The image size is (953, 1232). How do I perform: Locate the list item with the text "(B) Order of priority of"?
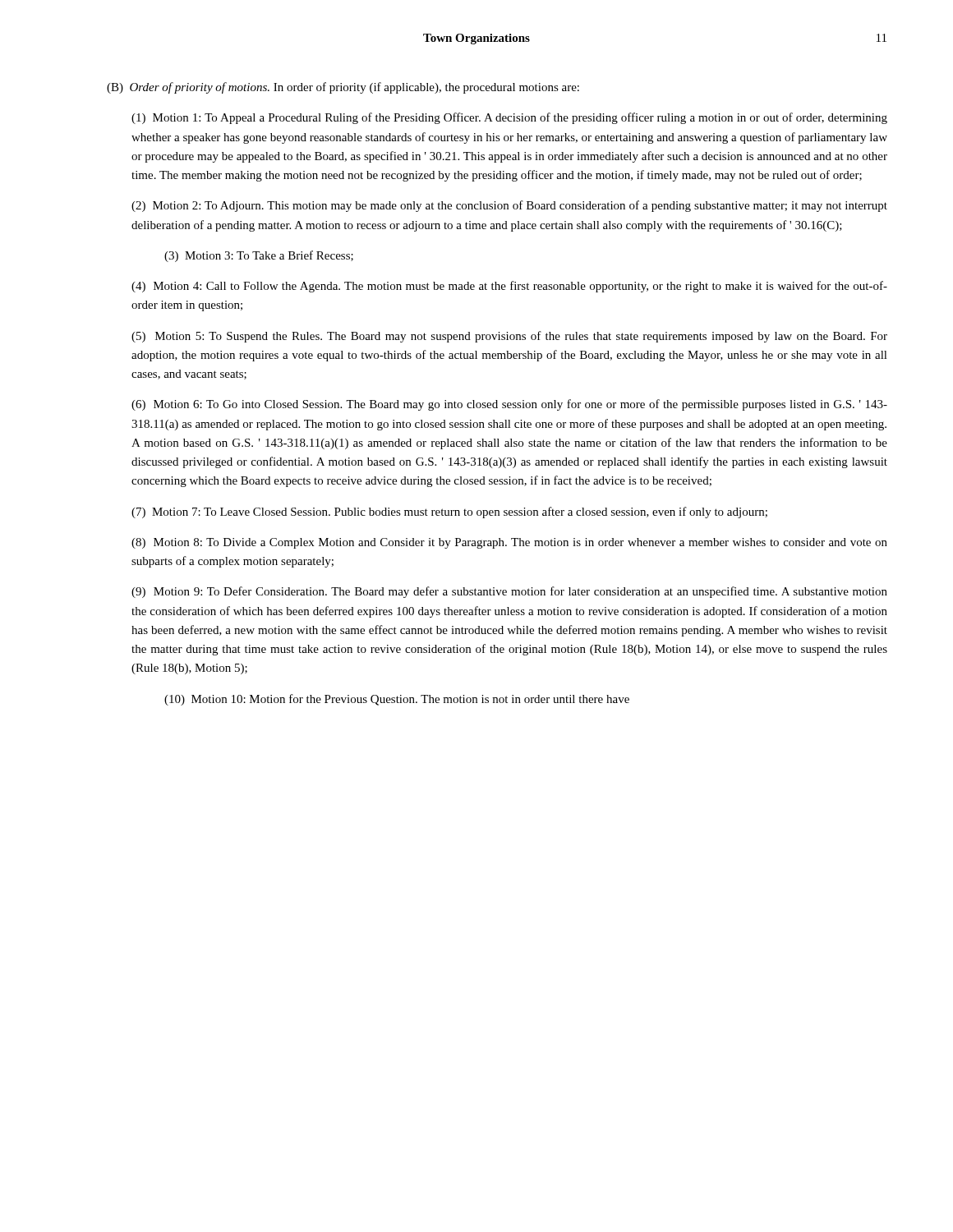coord(343,87)
